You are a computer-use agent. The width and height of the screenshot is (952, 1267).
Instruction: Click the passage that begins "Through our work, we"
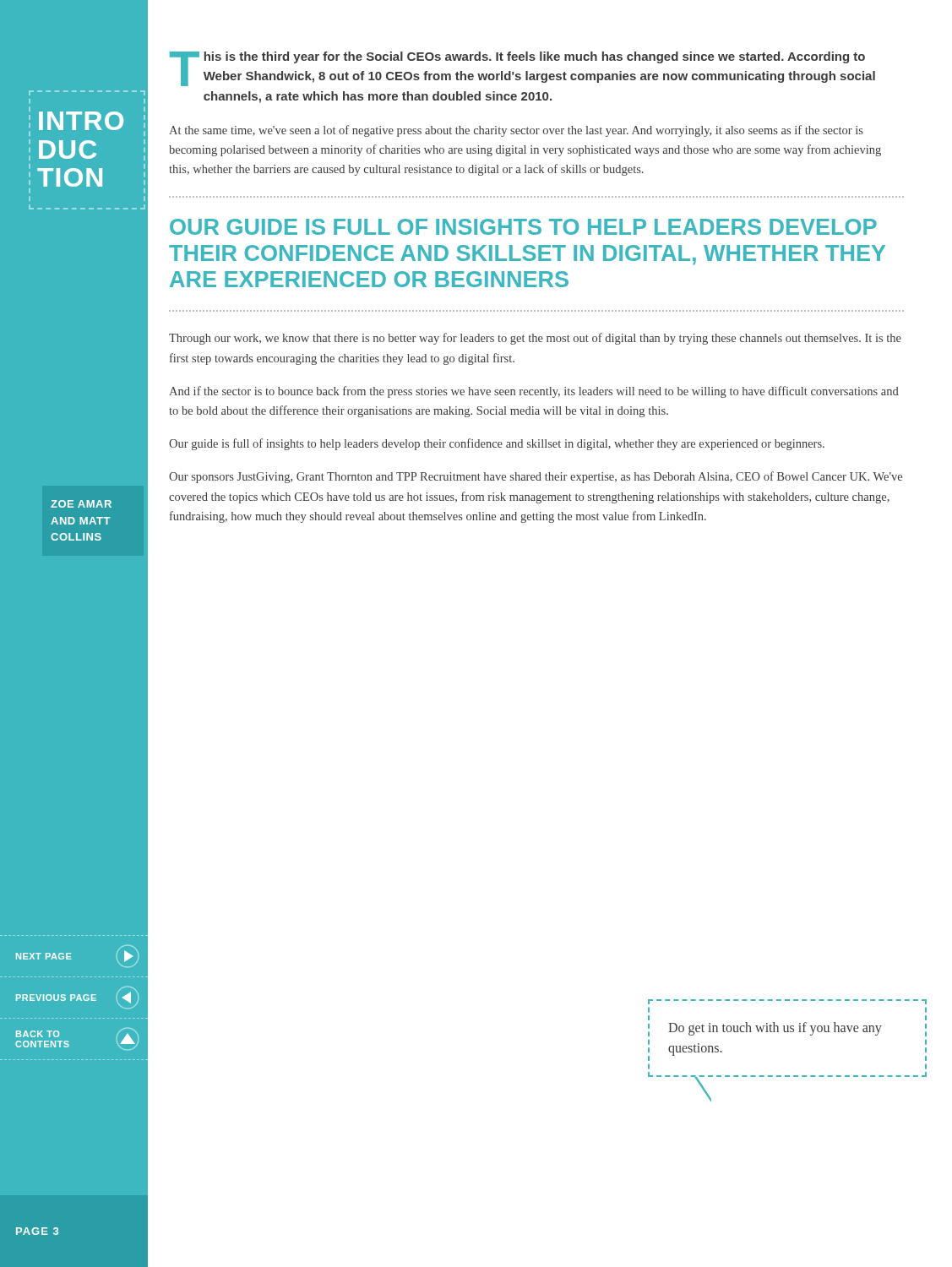pos(535,348)
